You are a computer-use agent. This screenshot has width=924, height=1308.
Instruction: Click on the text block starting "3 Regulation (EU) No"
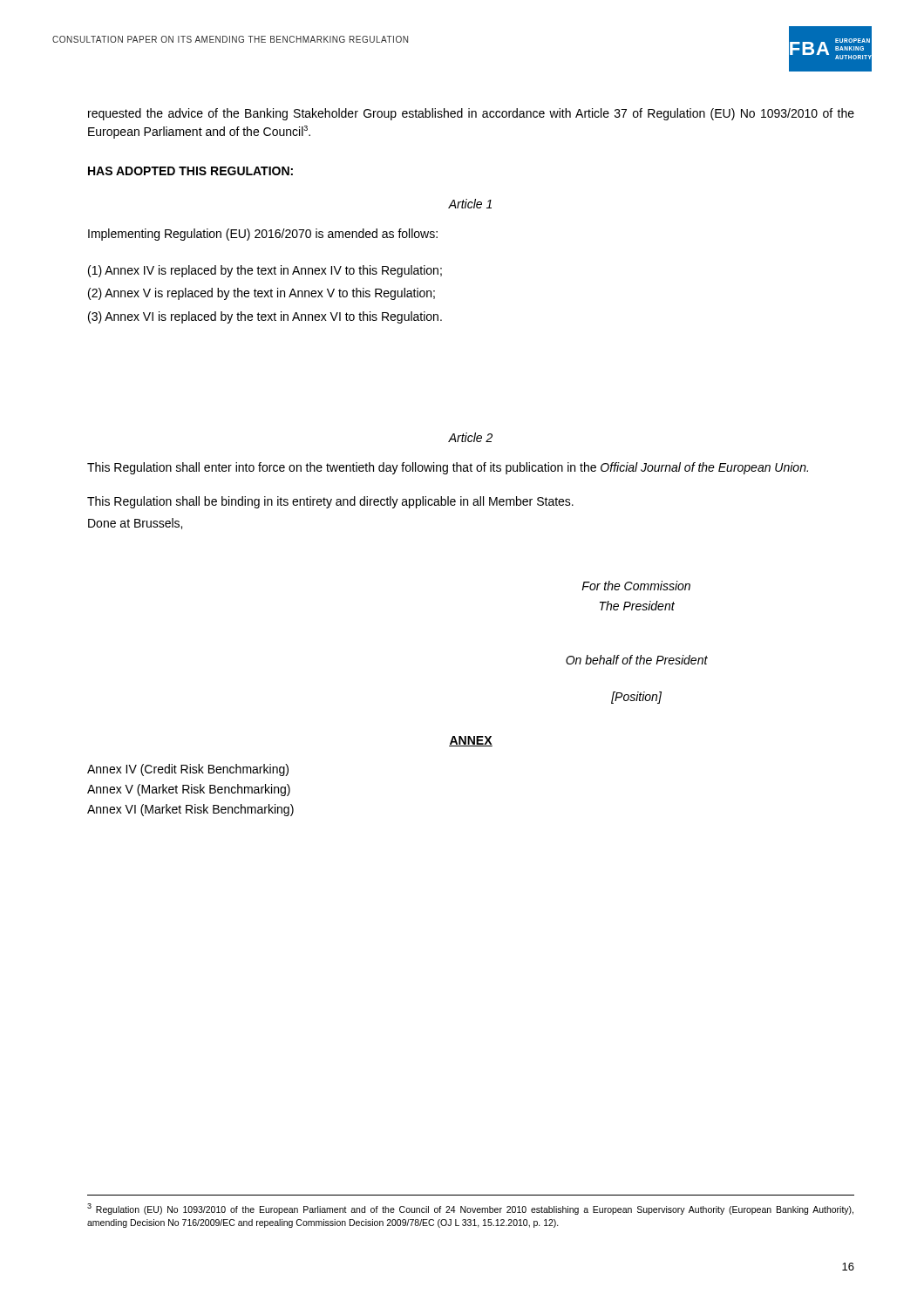[x=471, y=1215]
